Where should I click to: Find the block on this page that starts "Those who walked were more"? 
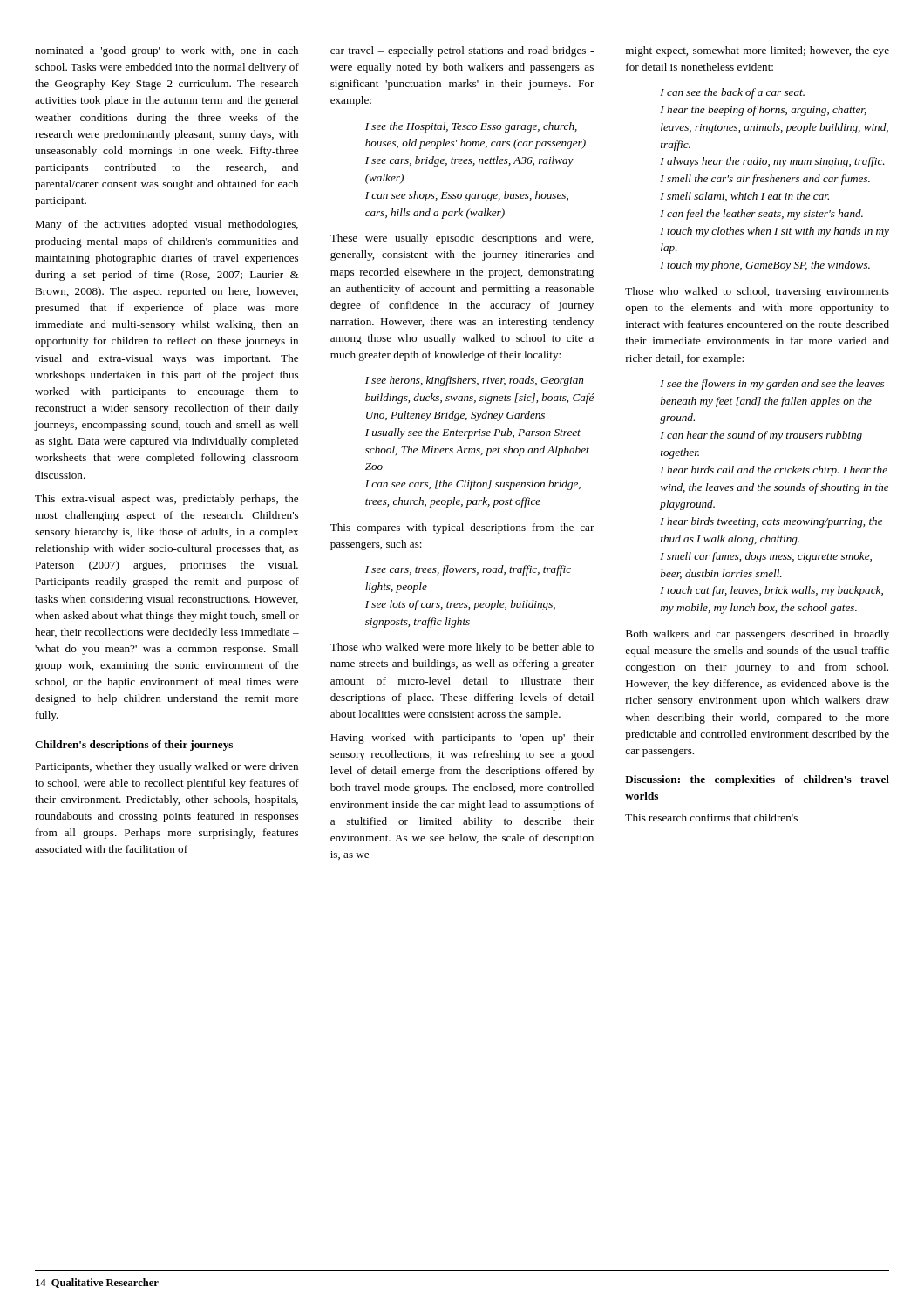coord(462,680)
